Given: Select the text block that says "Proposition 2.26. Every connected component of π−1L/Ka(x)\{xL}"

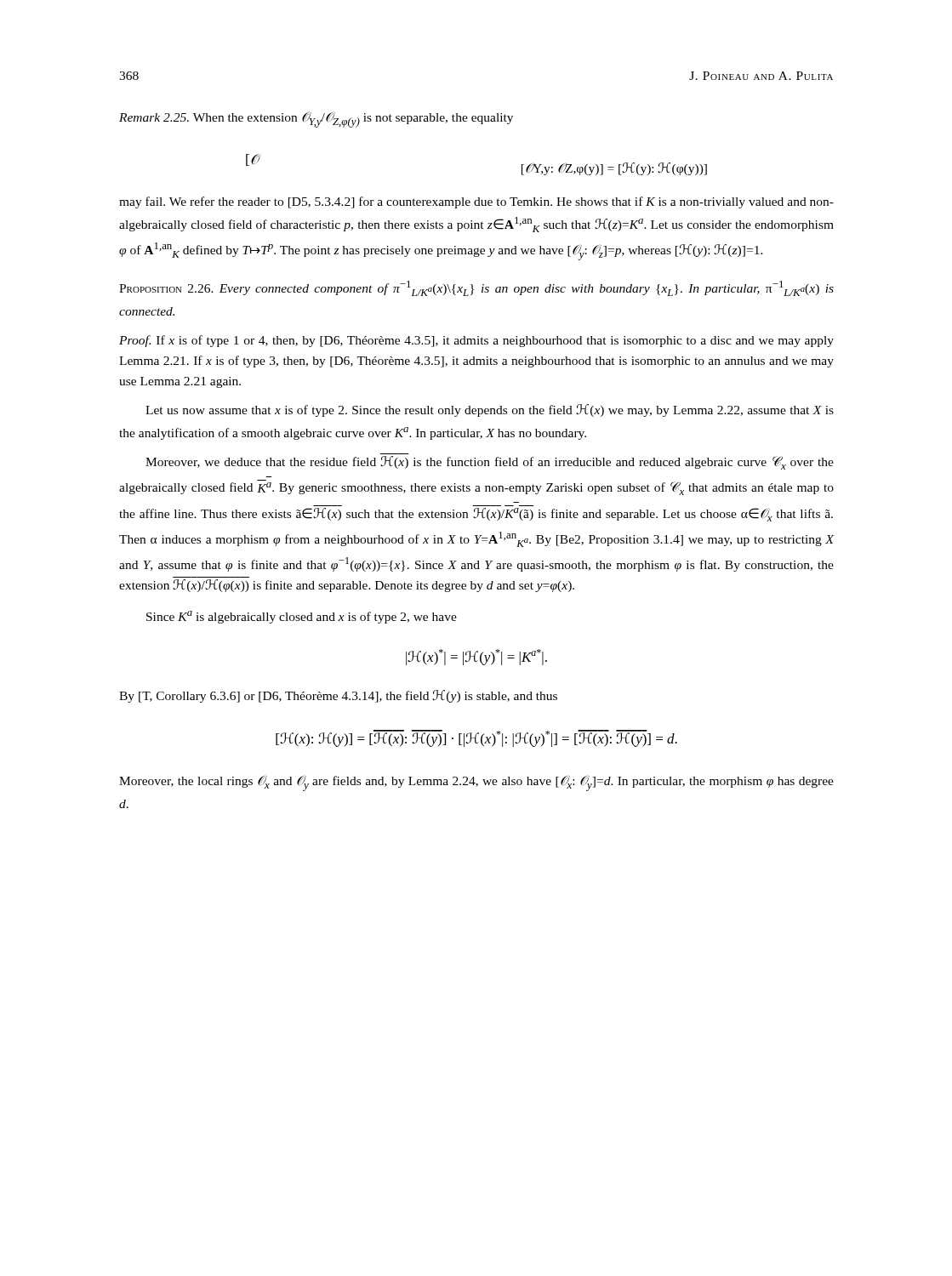Looking at the screenshot, I should pos(476,298).
